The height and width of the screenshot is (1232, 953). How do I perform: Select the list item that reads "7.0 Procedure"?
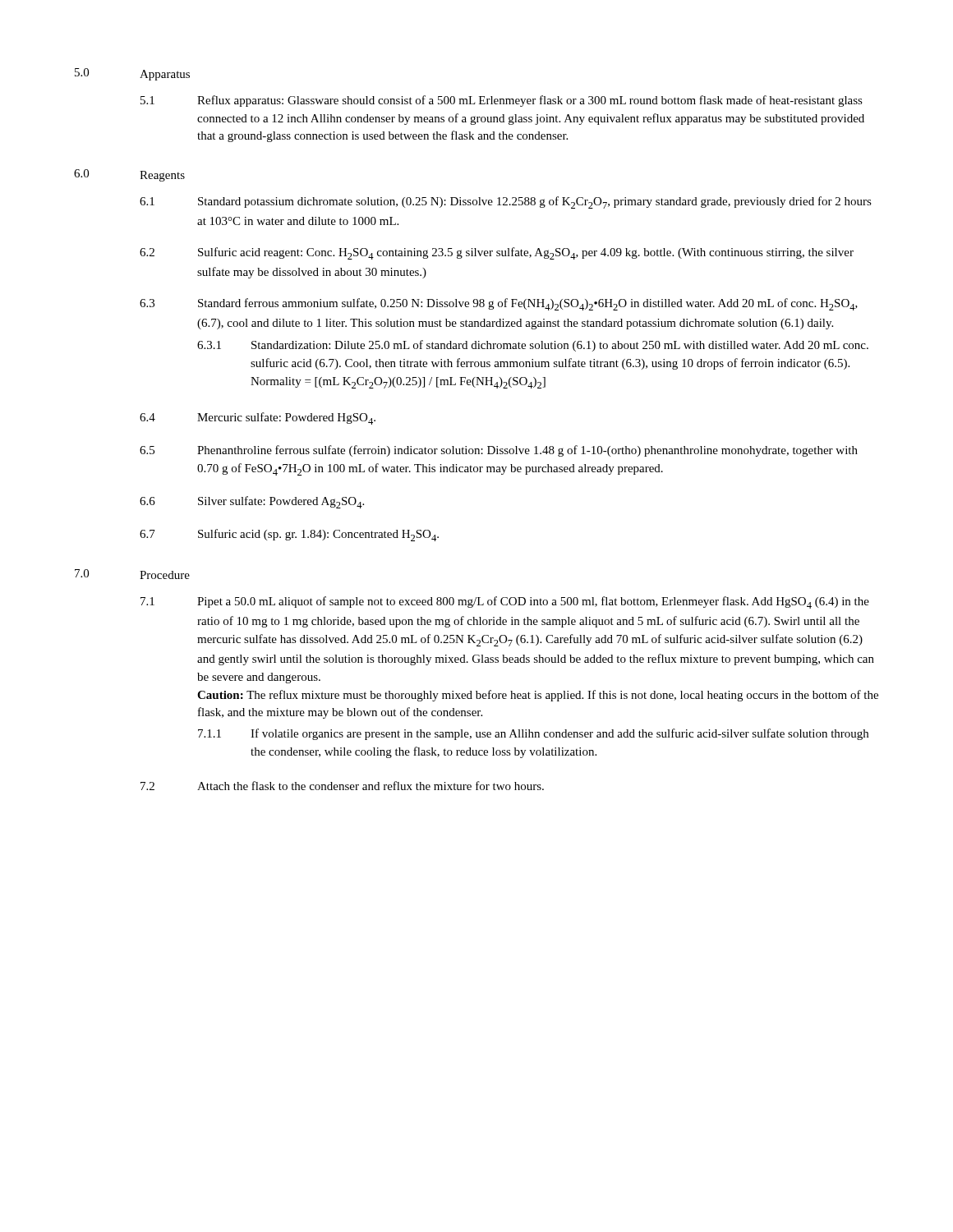tap(78, 574)
